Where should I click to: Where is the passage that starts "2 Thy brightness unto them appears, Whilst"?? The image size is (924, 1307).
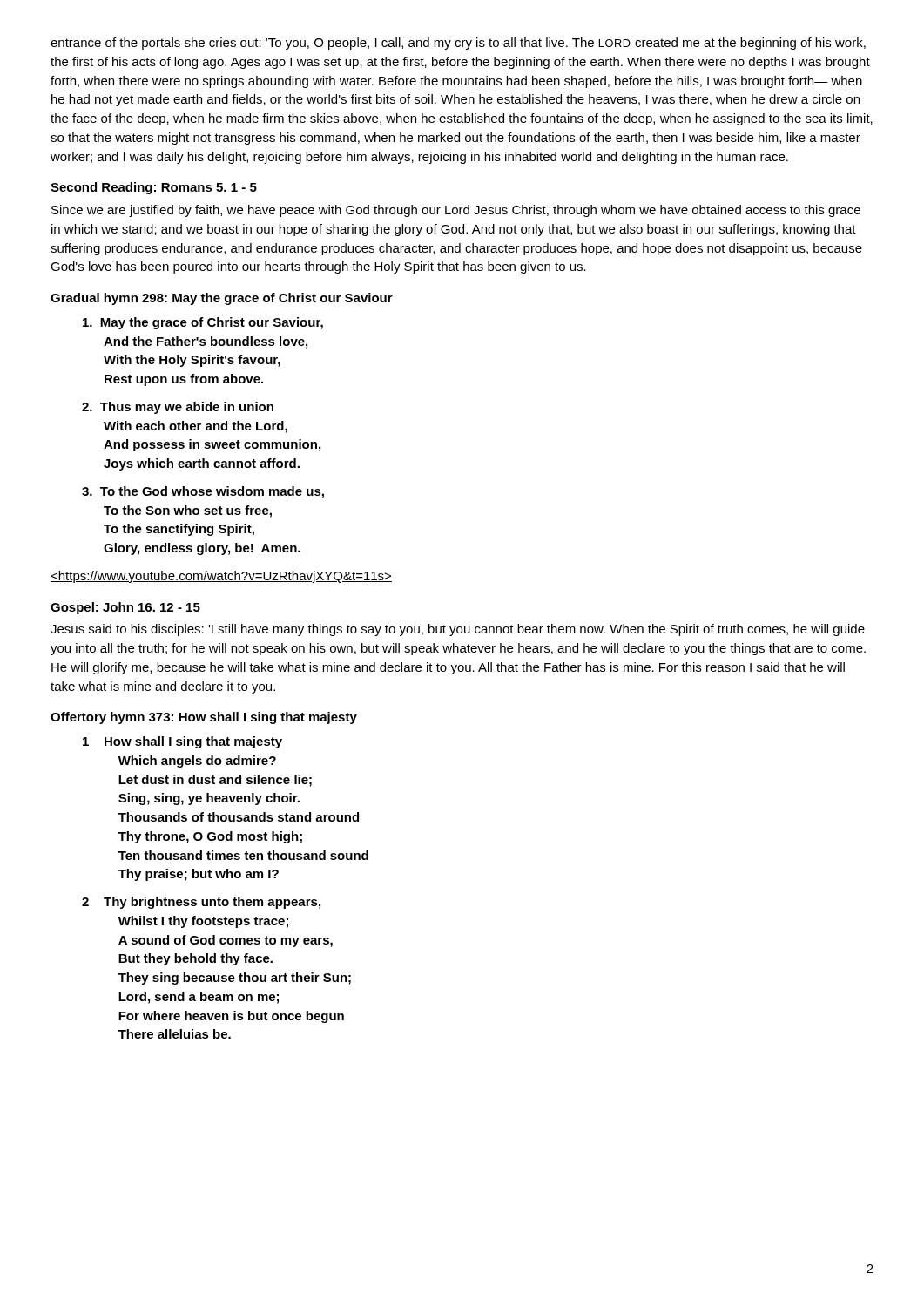pyautogui.click(x=217, y=968)
